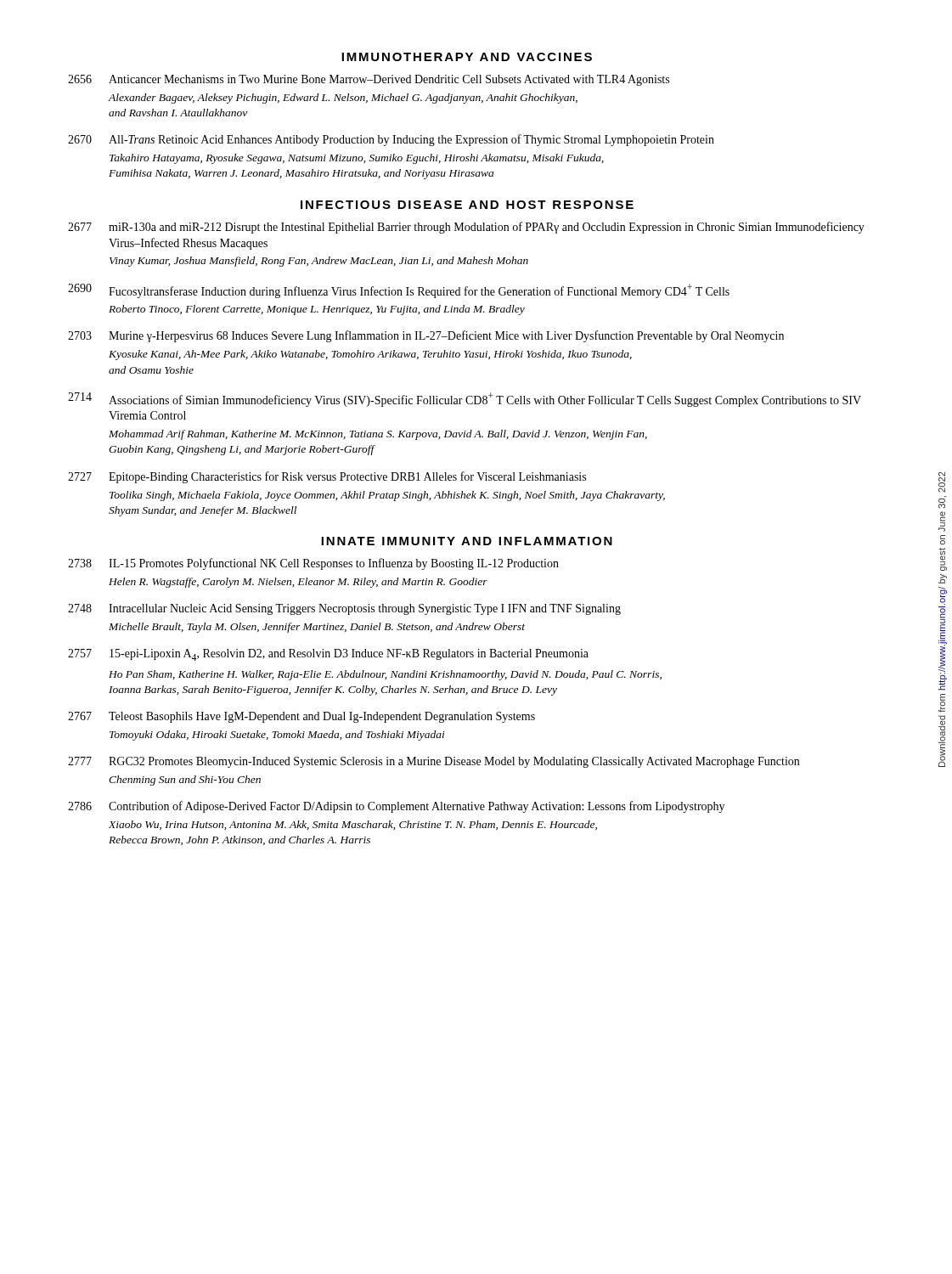Locate the section header containing "INNATE IMMUNITY AND INFLAMMATION"

(467, 541)
